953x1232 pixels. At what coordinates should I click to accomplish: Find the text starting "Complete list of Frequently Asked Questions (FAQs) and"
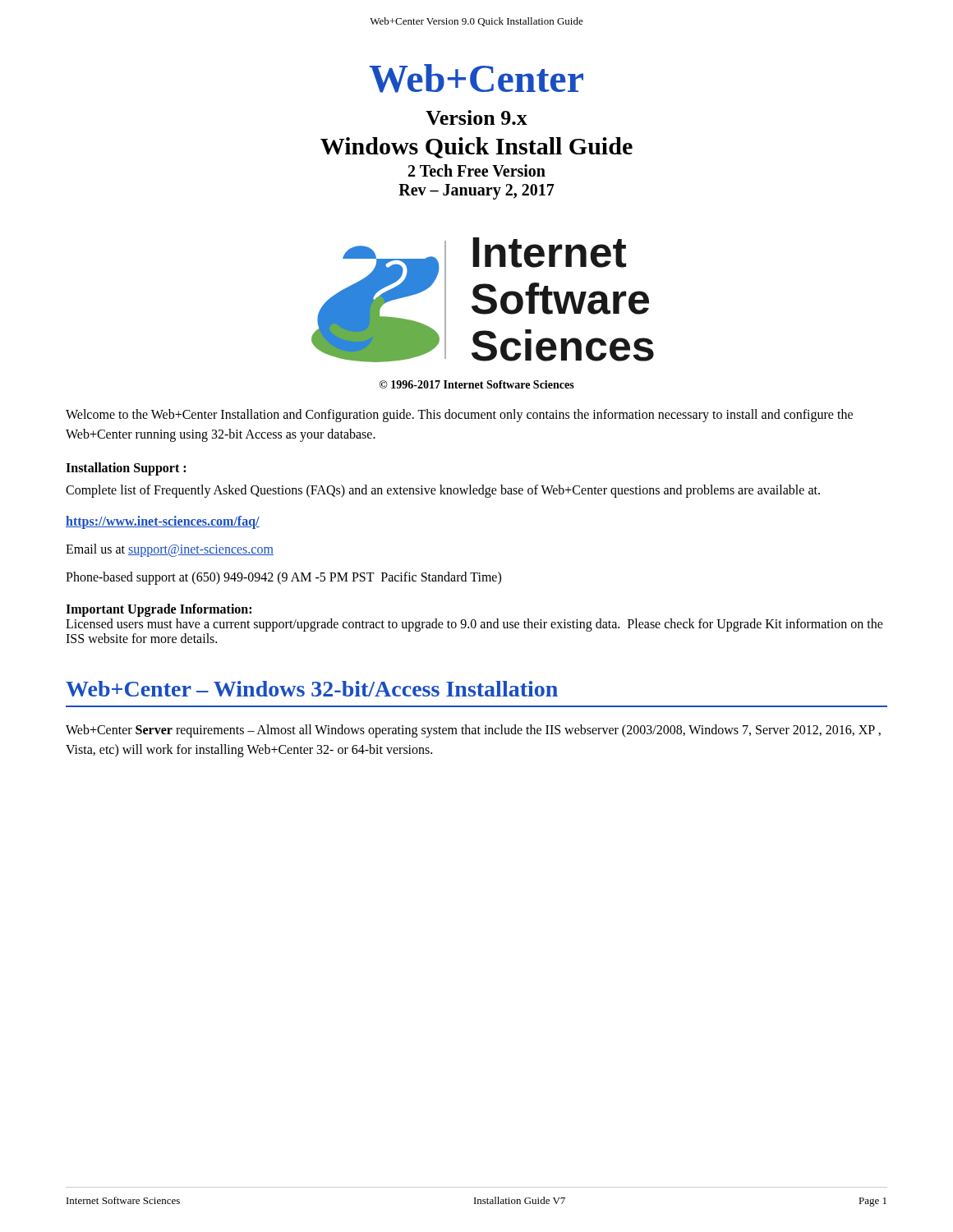point(443,490)
